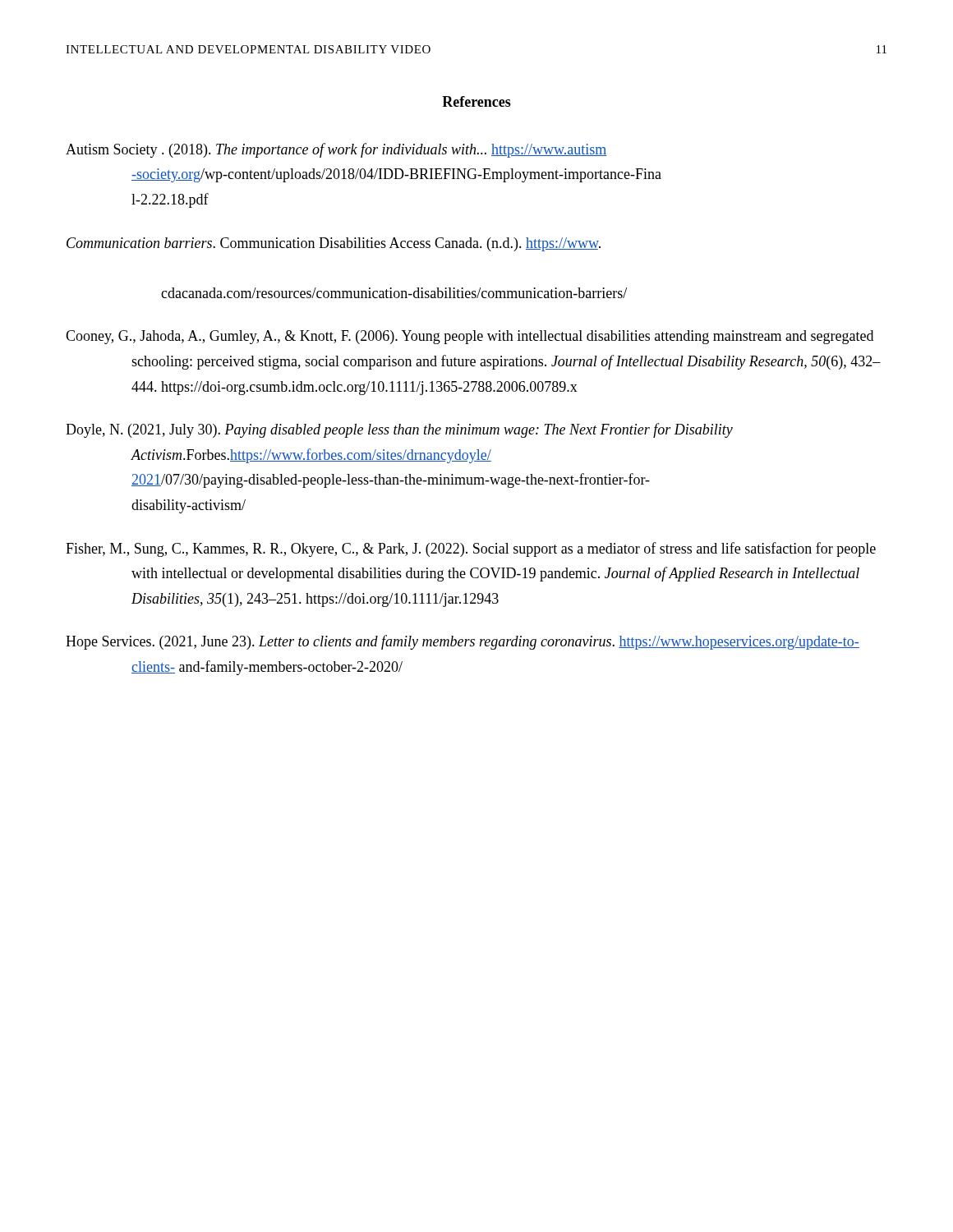Locate the section header

point(476,102)
